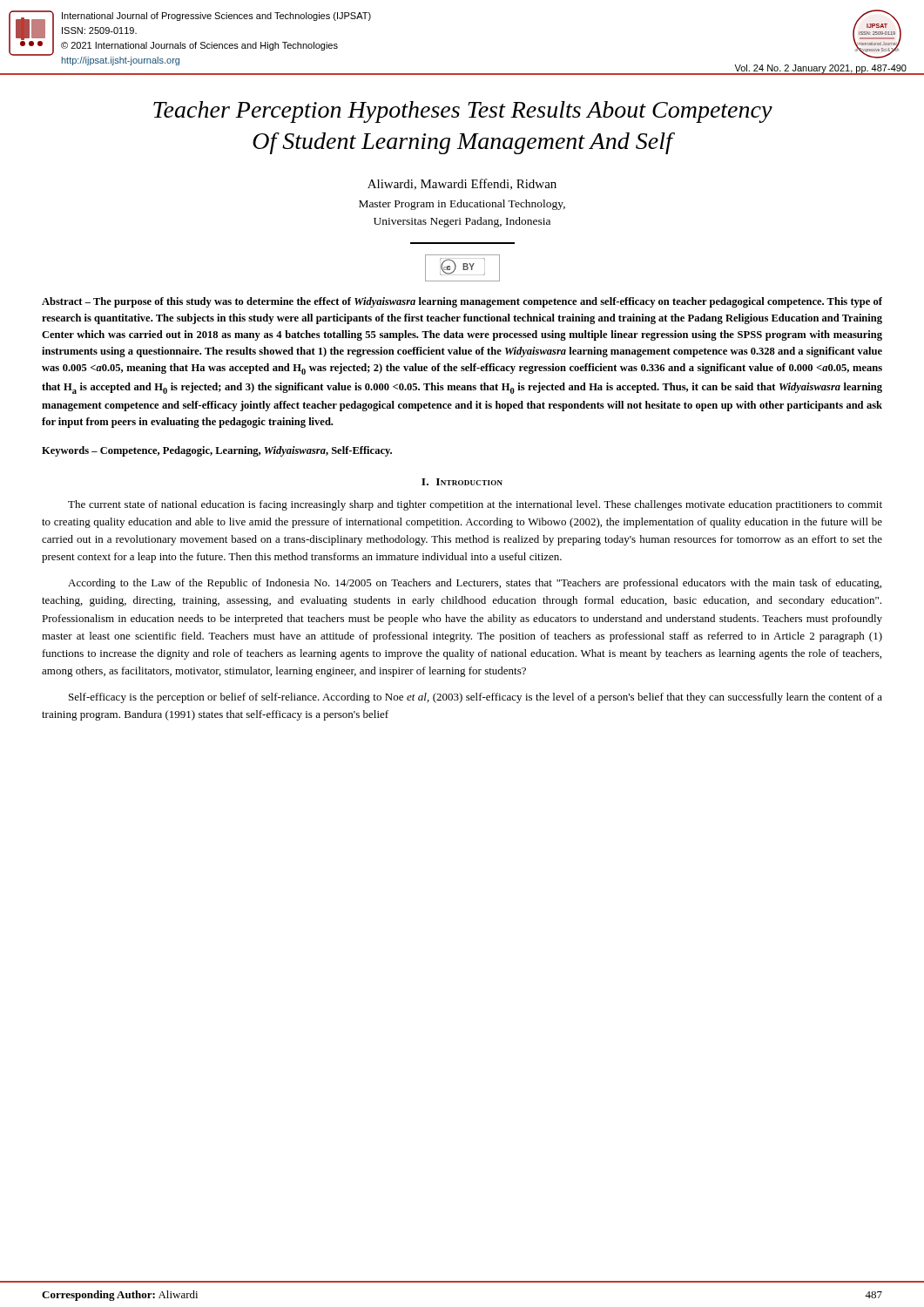Locate the logo

(x=462, y=268)
